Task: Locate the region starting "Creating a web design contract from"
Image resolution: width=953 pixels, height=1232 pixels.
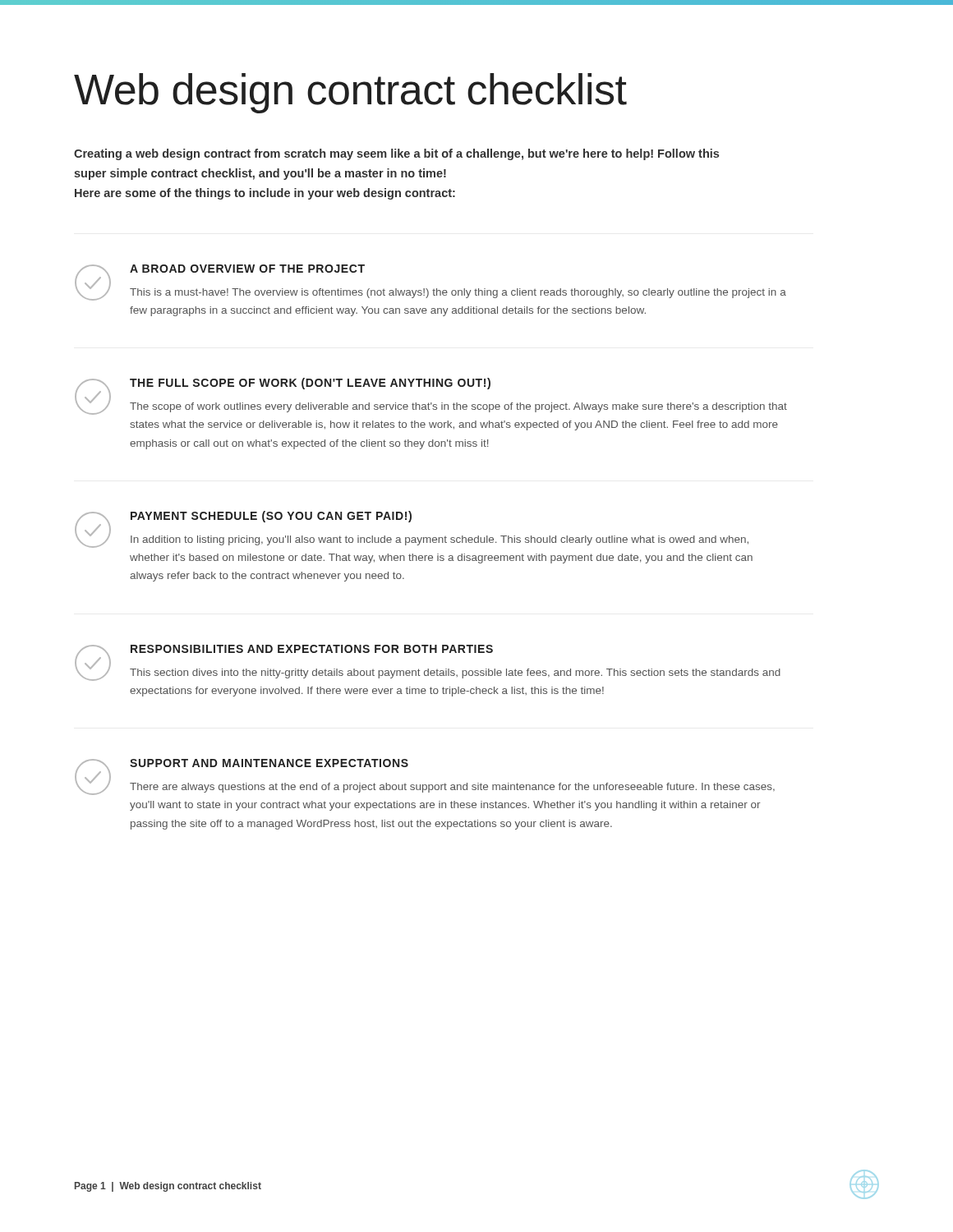Action: tap(397, 173)
